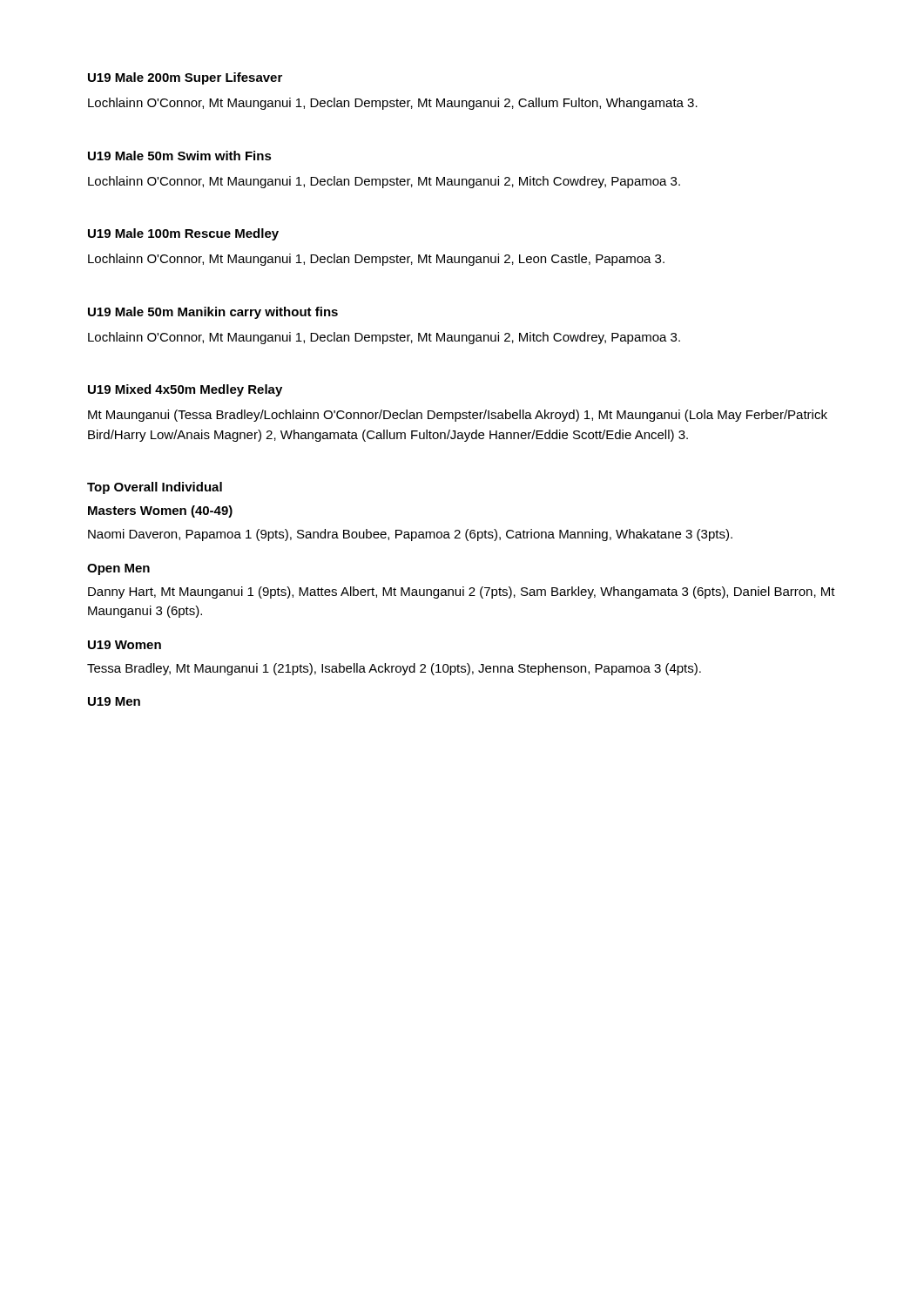The width and height of the screenshot is (924, 1307).
Task: Locate the passage starting "Tessa Bradley, Mt Maunganui"
Action: click(395, 667)
